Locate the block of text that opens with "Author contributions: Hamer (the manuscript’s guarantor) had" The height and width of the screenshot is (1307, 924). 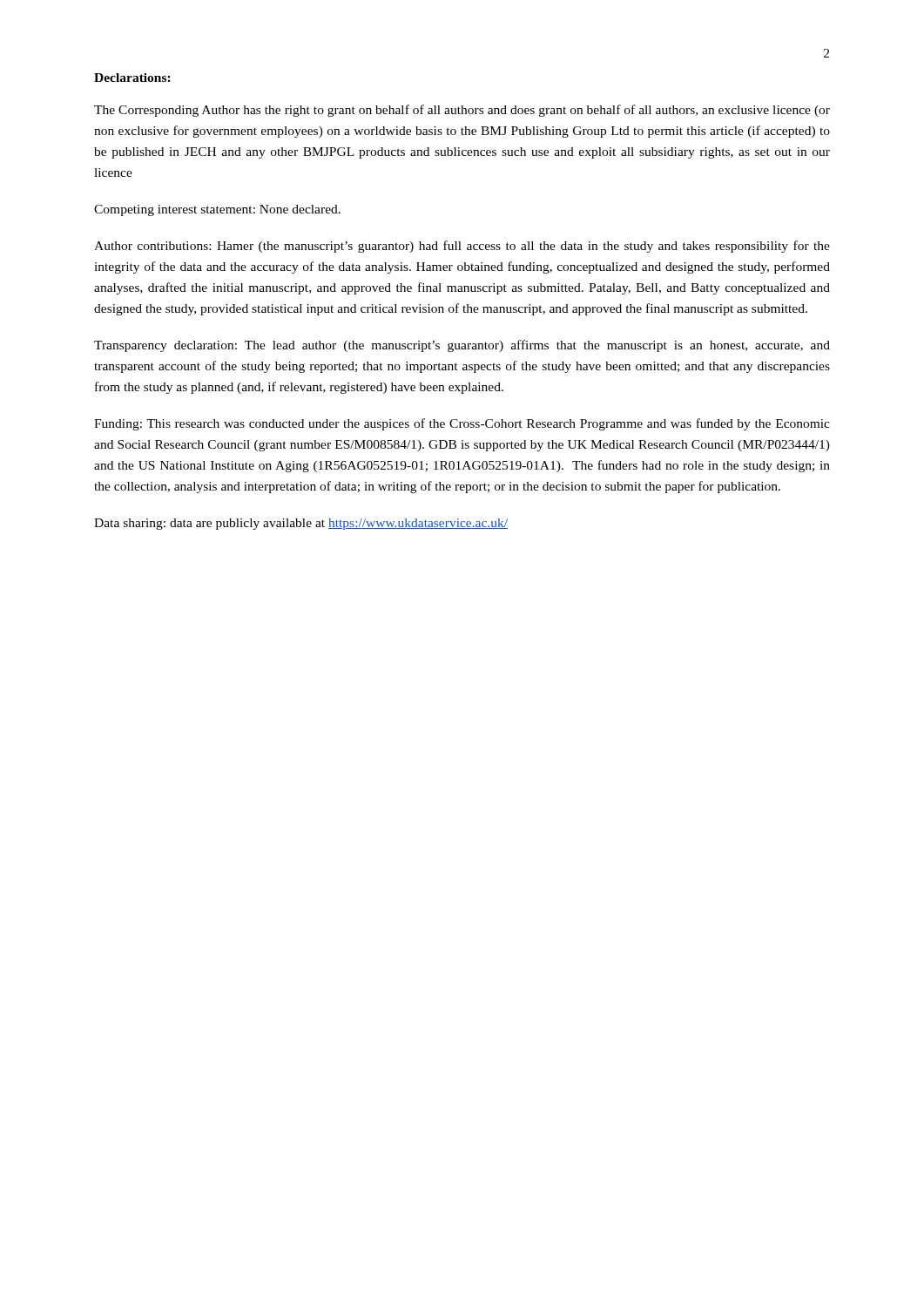coord(462,277)
